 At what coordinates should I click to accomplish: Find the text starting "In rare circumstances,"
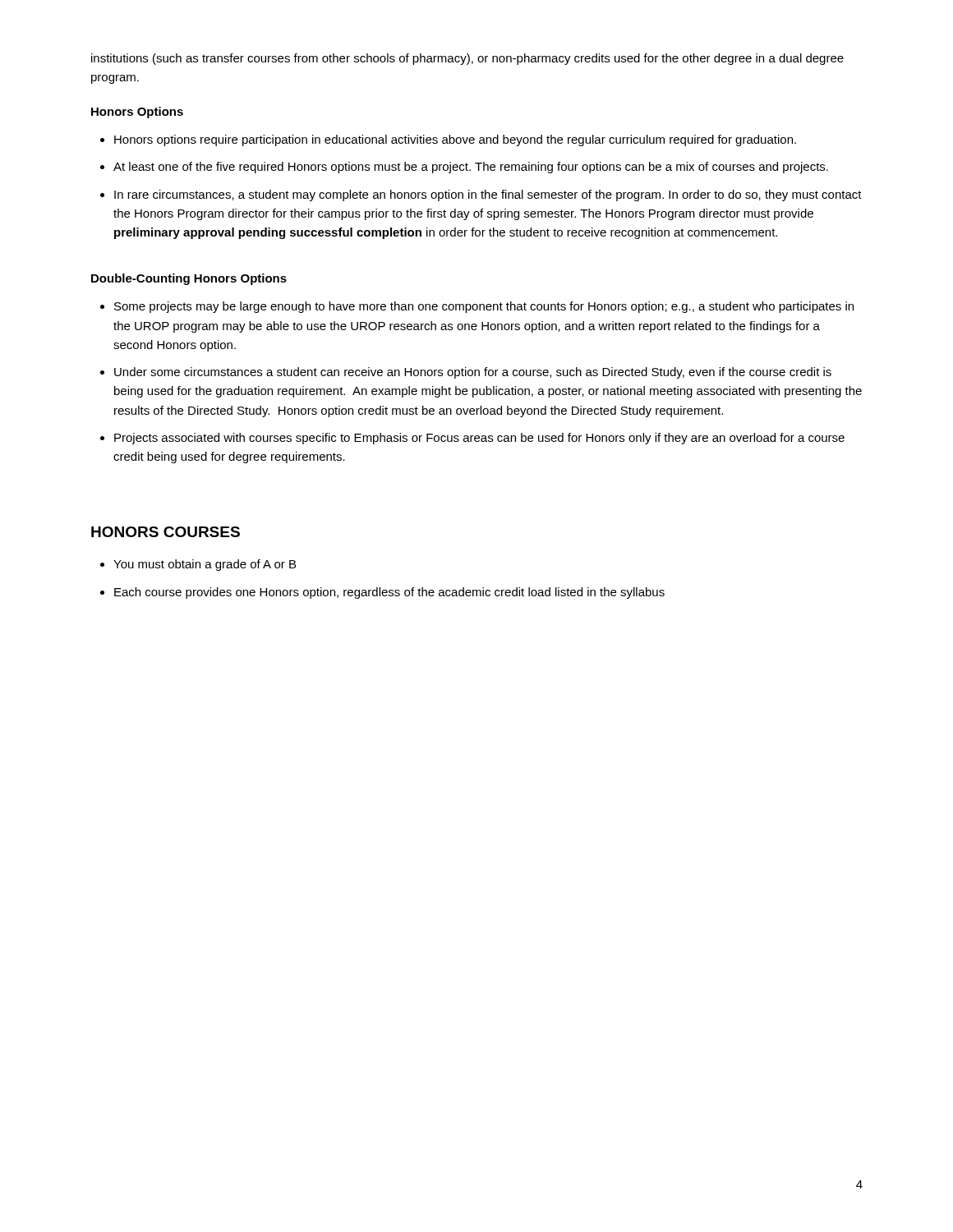487,213
